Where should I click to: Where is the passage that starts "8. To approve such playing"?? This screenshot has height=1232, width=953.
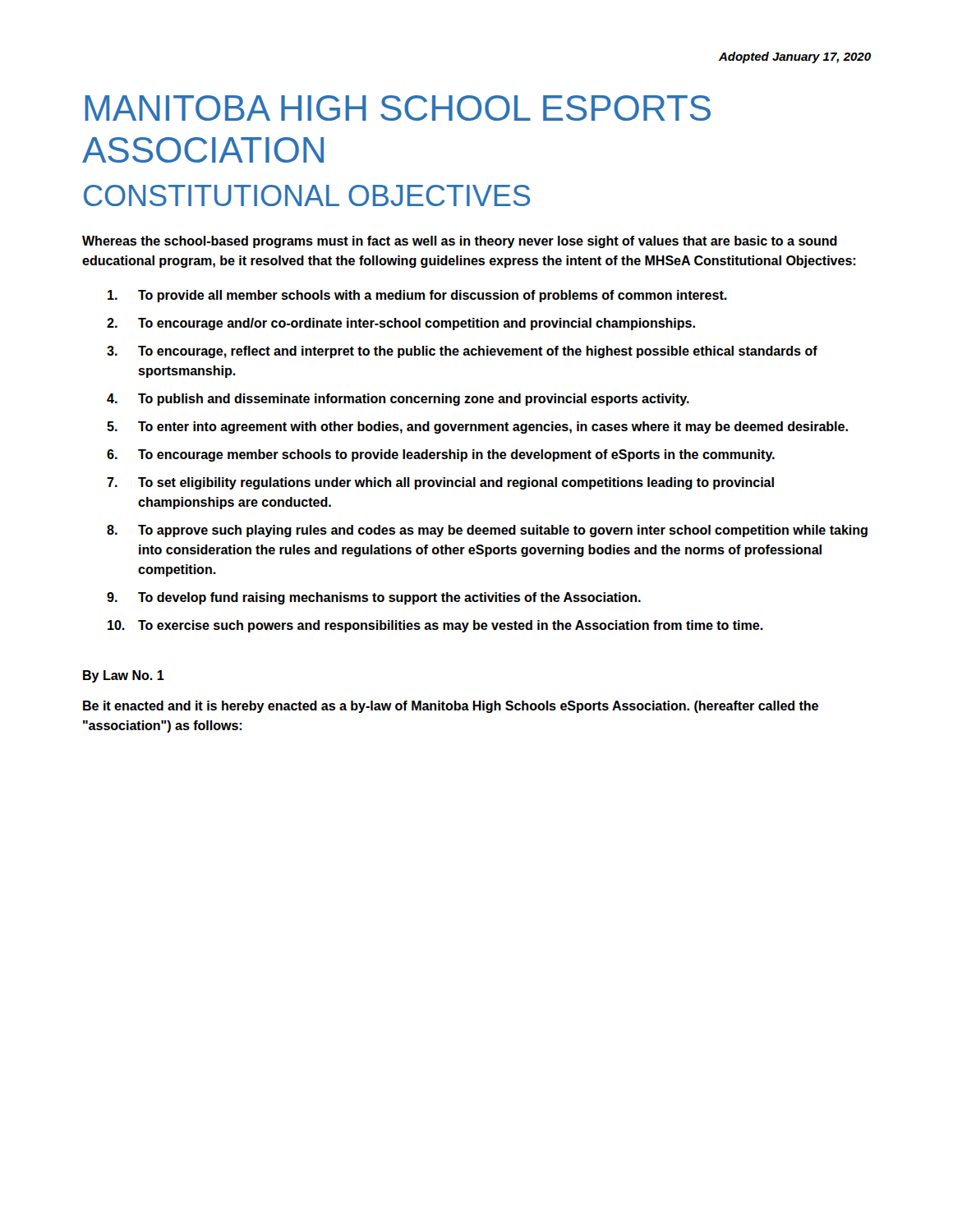489,550
